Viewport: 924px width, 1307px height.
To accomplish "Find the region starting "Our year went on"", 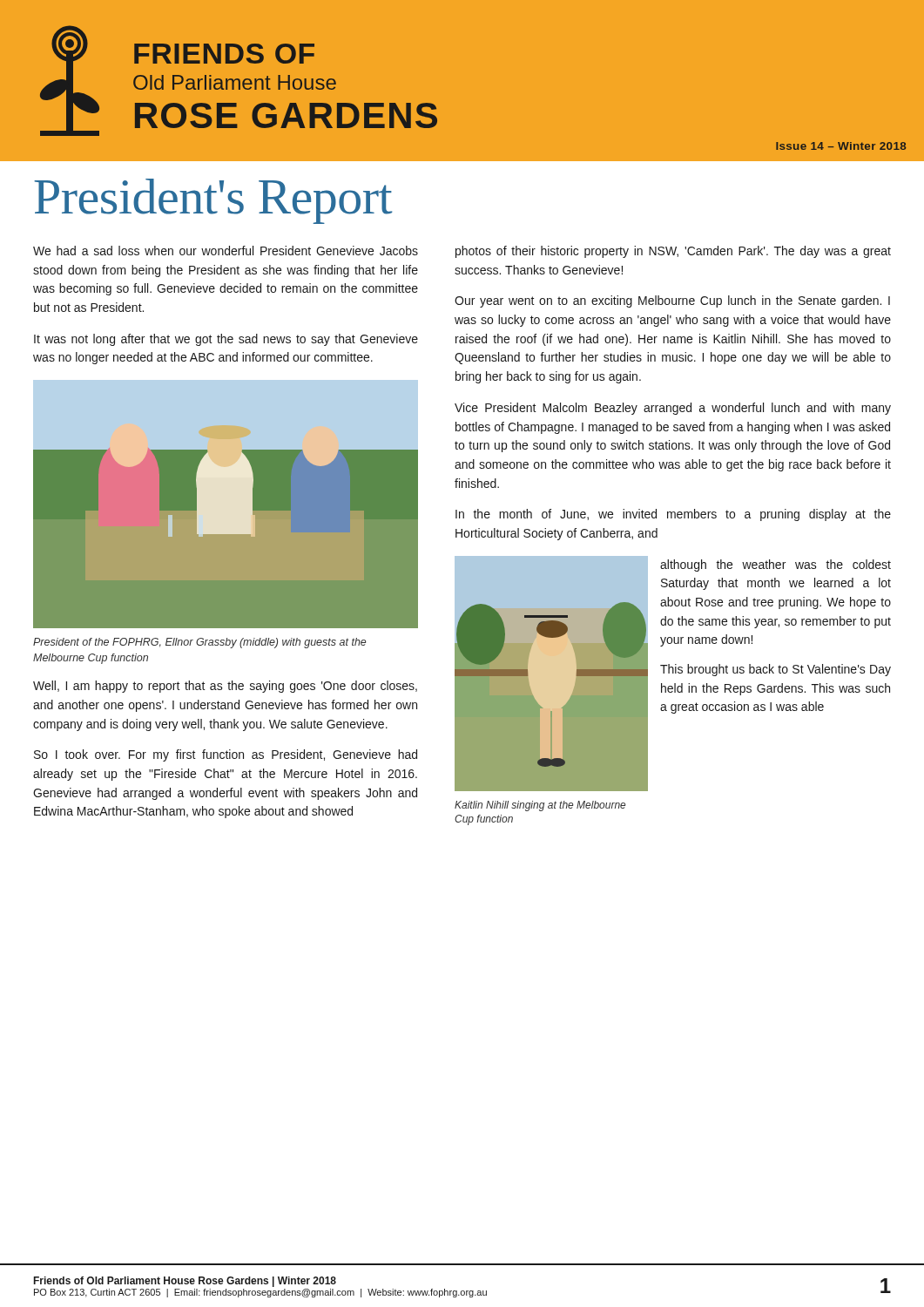I will (x=673, y=339).
